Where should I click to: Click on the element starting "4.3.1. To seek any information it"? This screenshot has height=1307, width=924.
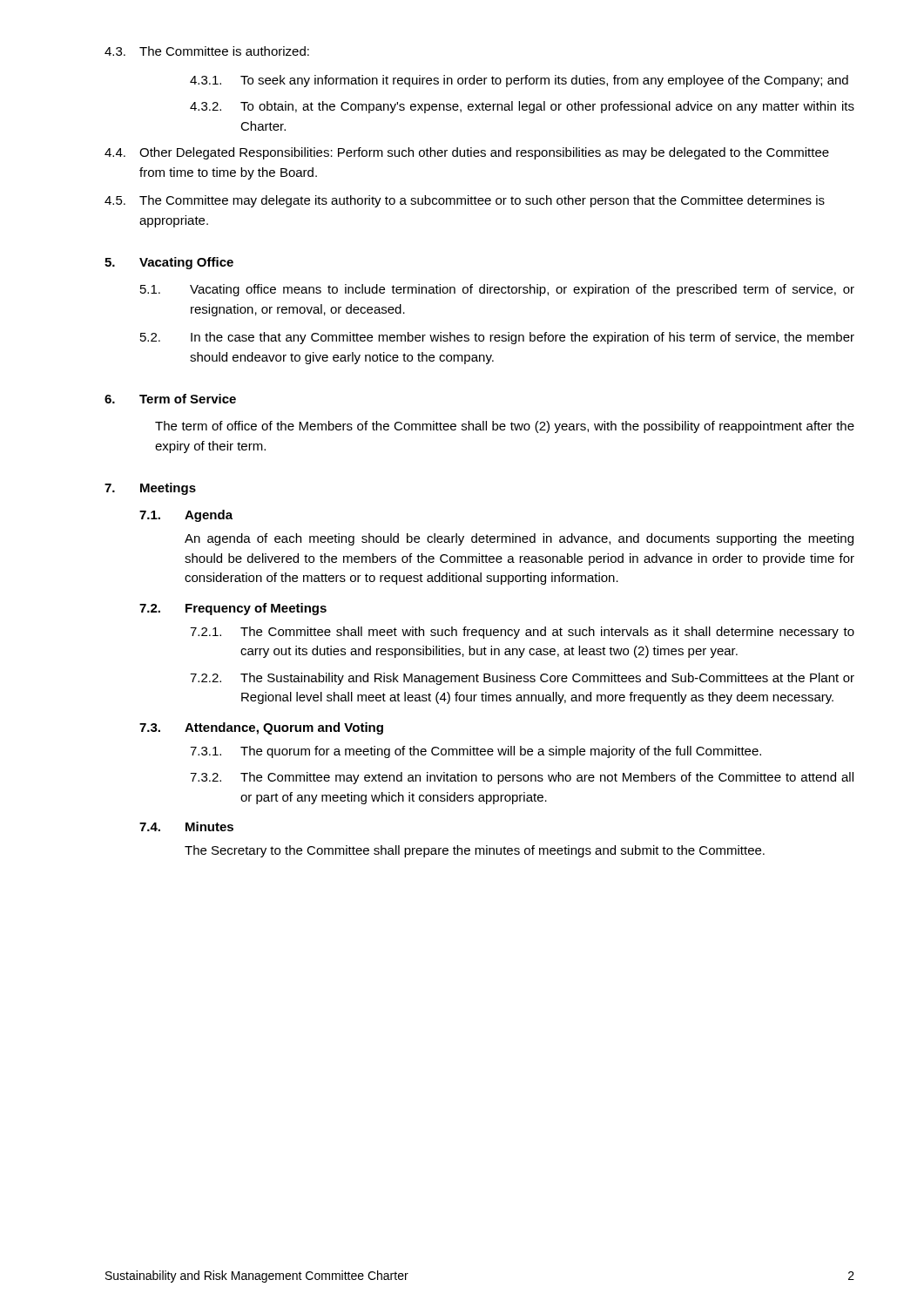coord(519,80)
